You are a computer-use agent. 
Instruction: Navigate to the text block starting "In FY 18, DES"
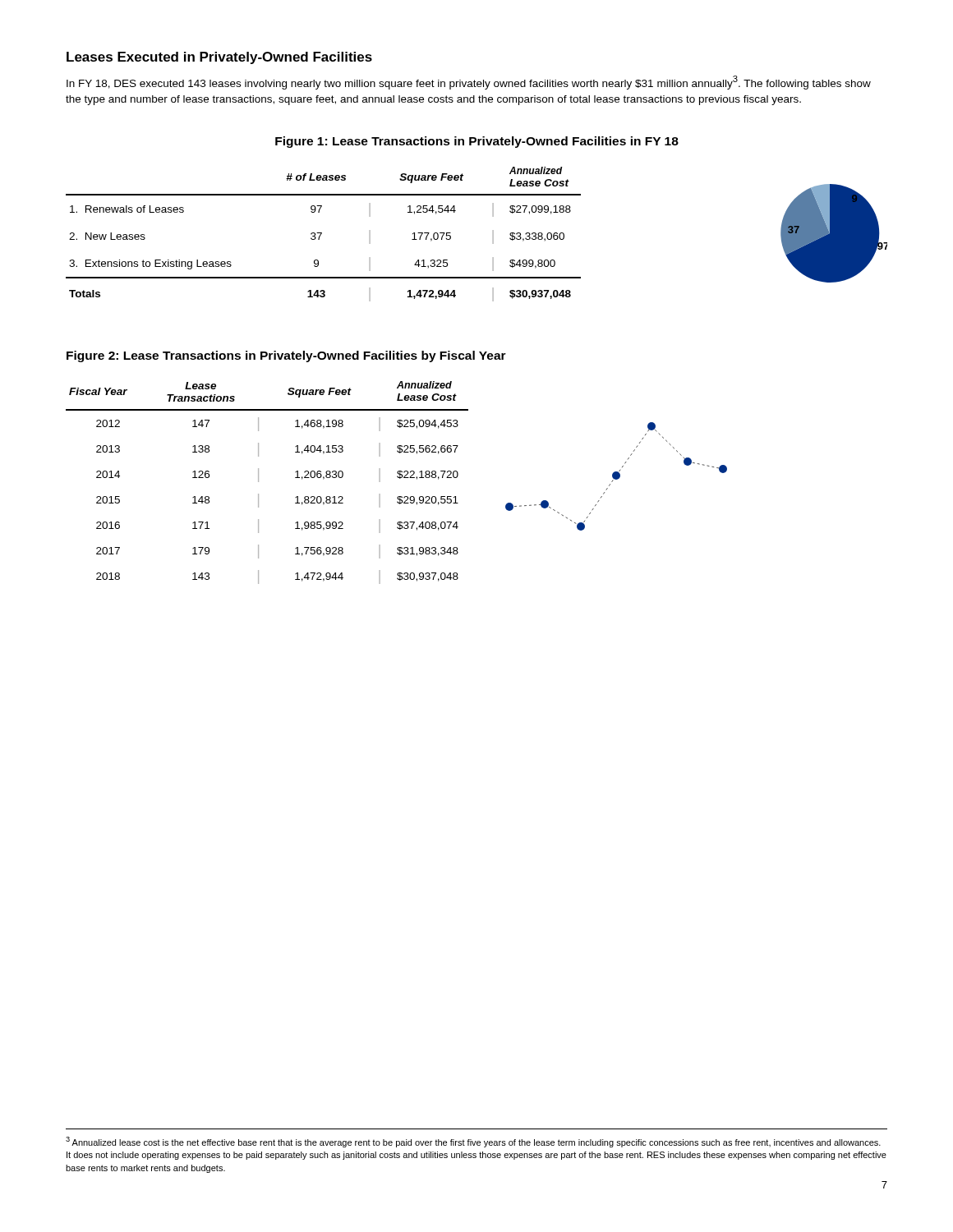pos(468,90)
